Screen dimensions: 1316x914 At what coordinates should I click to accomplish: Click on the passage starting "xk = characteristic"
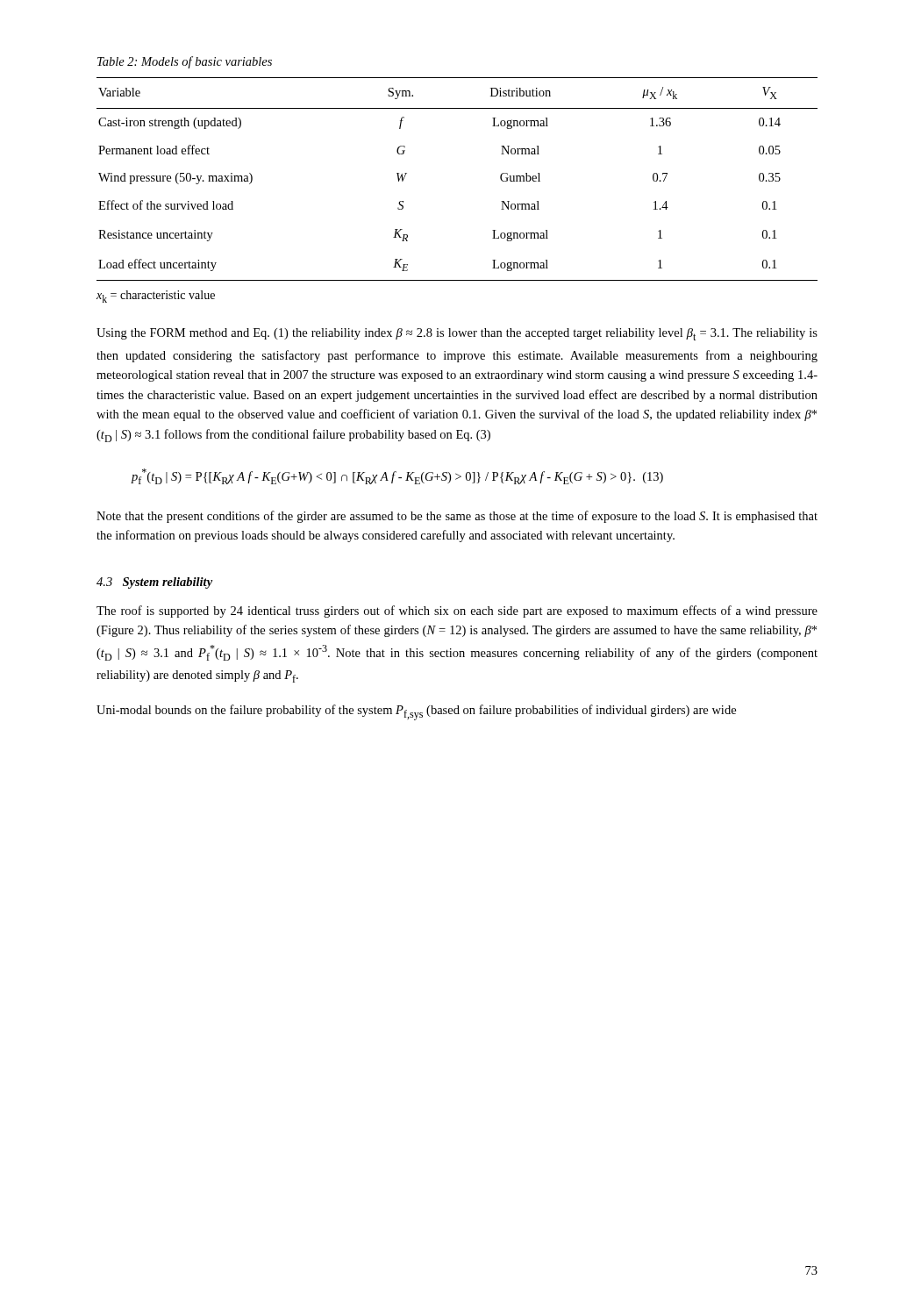[x=156, y=297]
